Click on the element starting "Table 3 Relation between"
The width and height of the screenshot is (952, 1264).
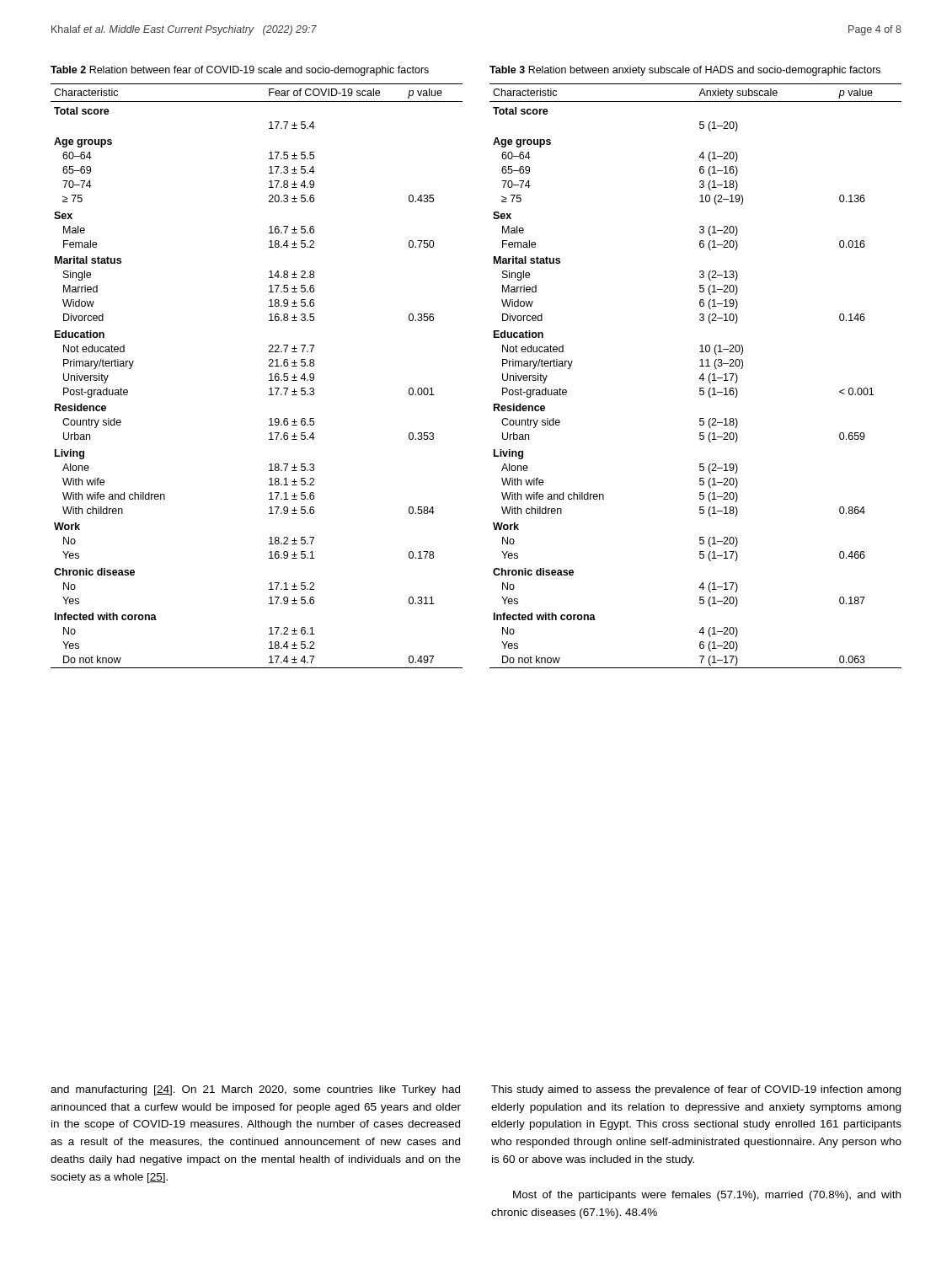685,70
